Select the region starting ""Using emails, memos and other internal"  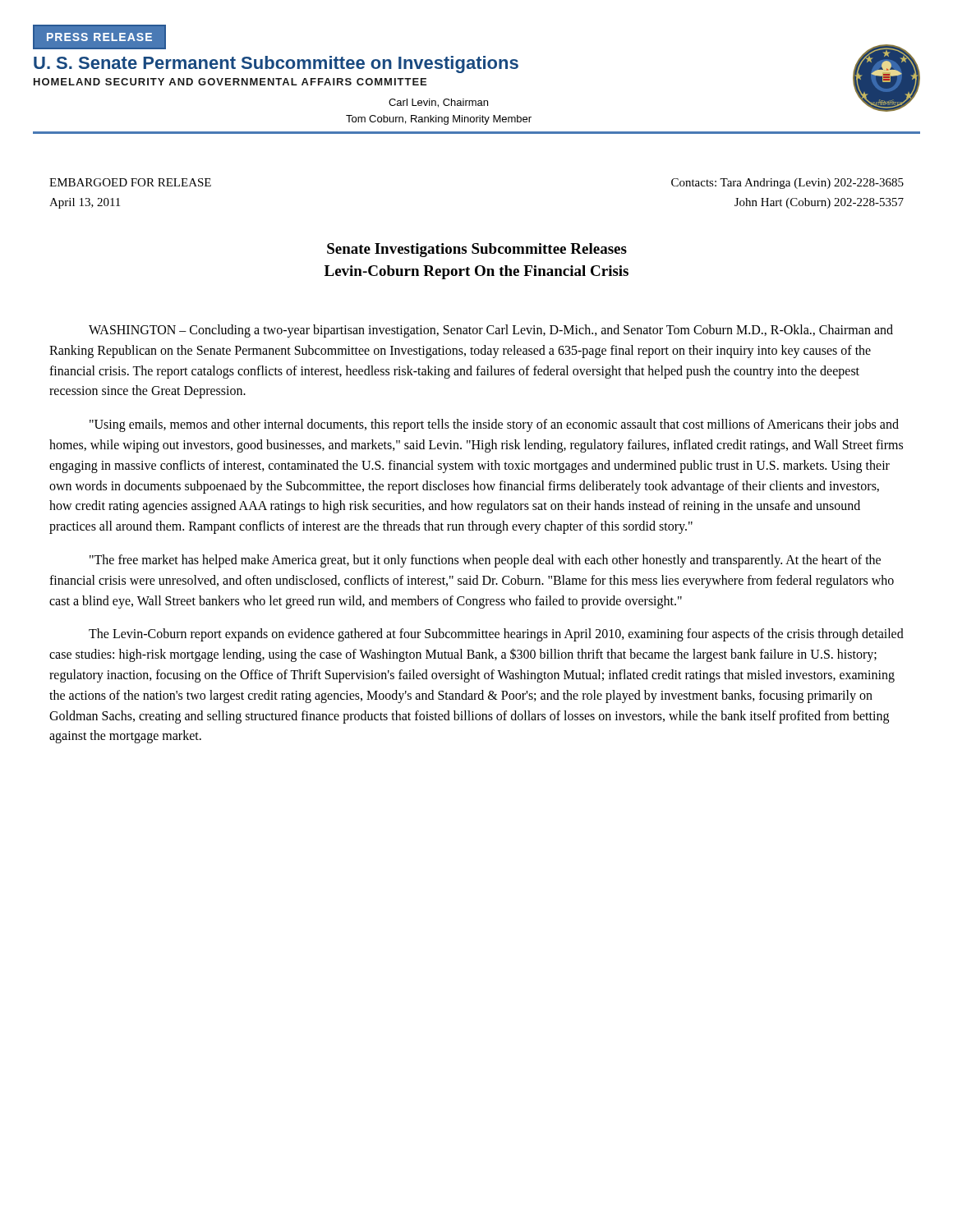[x=476, y=475]
